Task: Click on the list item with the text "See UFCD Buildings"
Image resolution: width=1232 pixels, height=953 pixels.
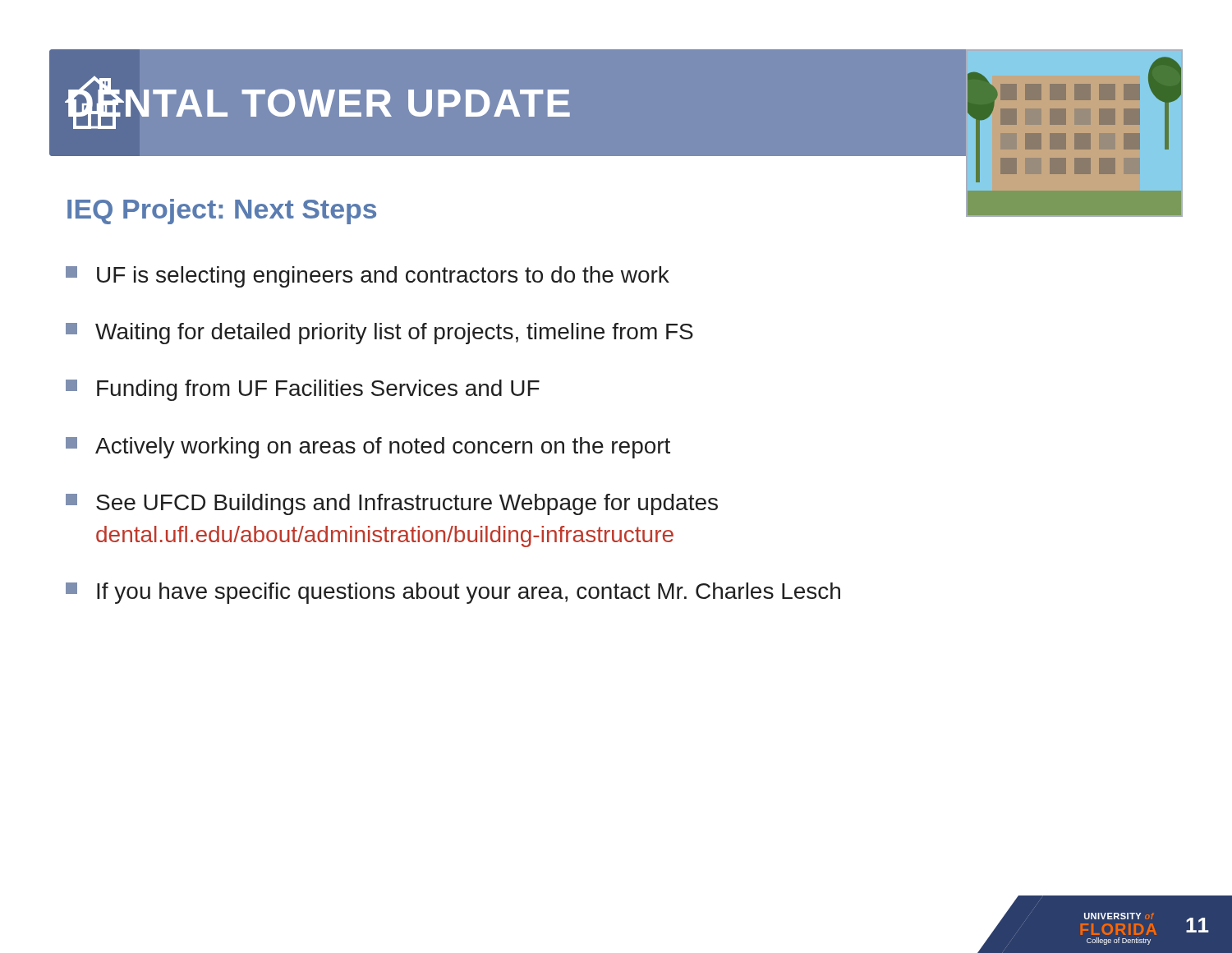Action: (x=392, y=518)
